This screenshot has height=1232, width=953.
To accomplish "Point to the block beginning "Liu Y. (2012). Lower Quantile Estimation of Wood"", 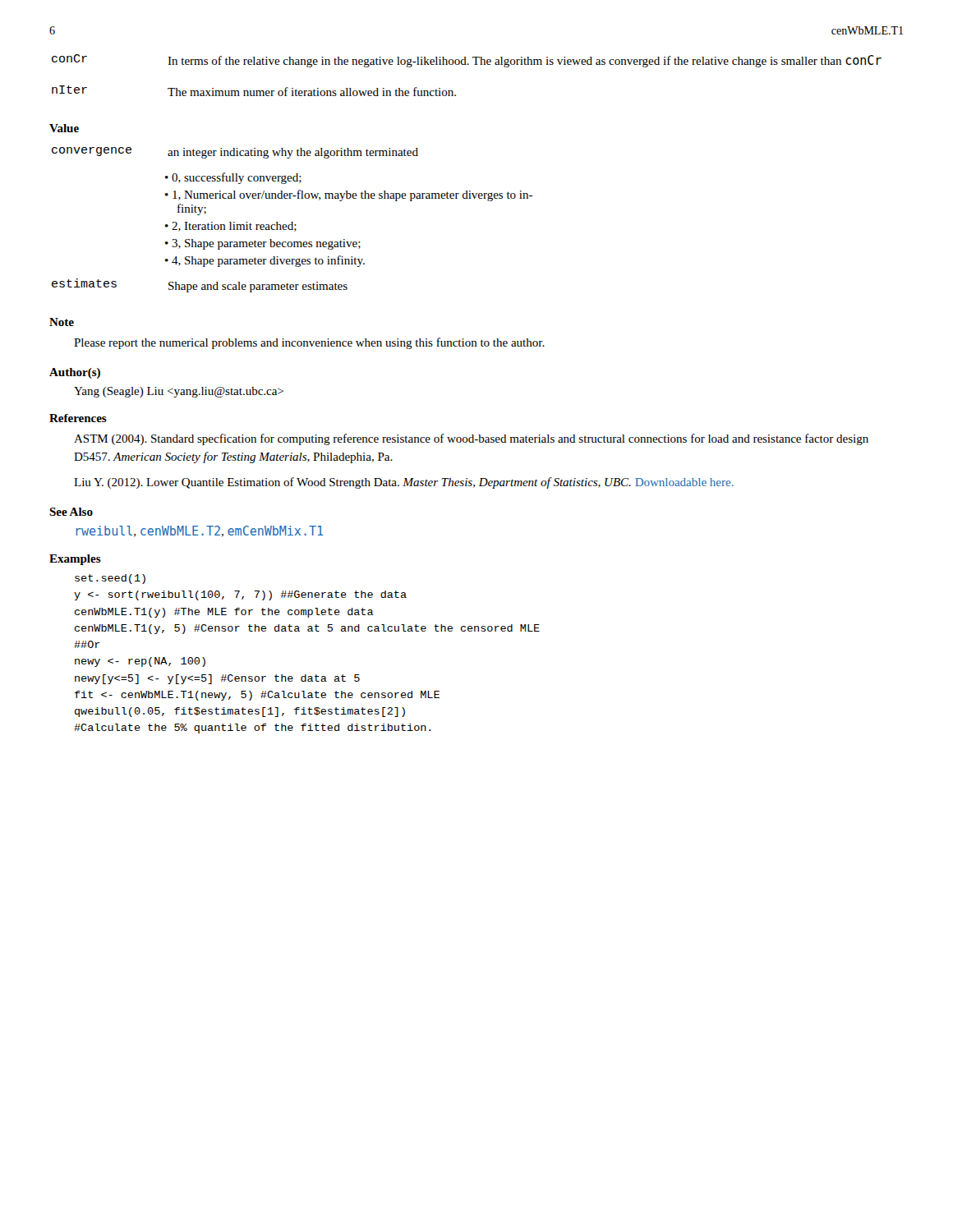I will (x=404, y=482).
